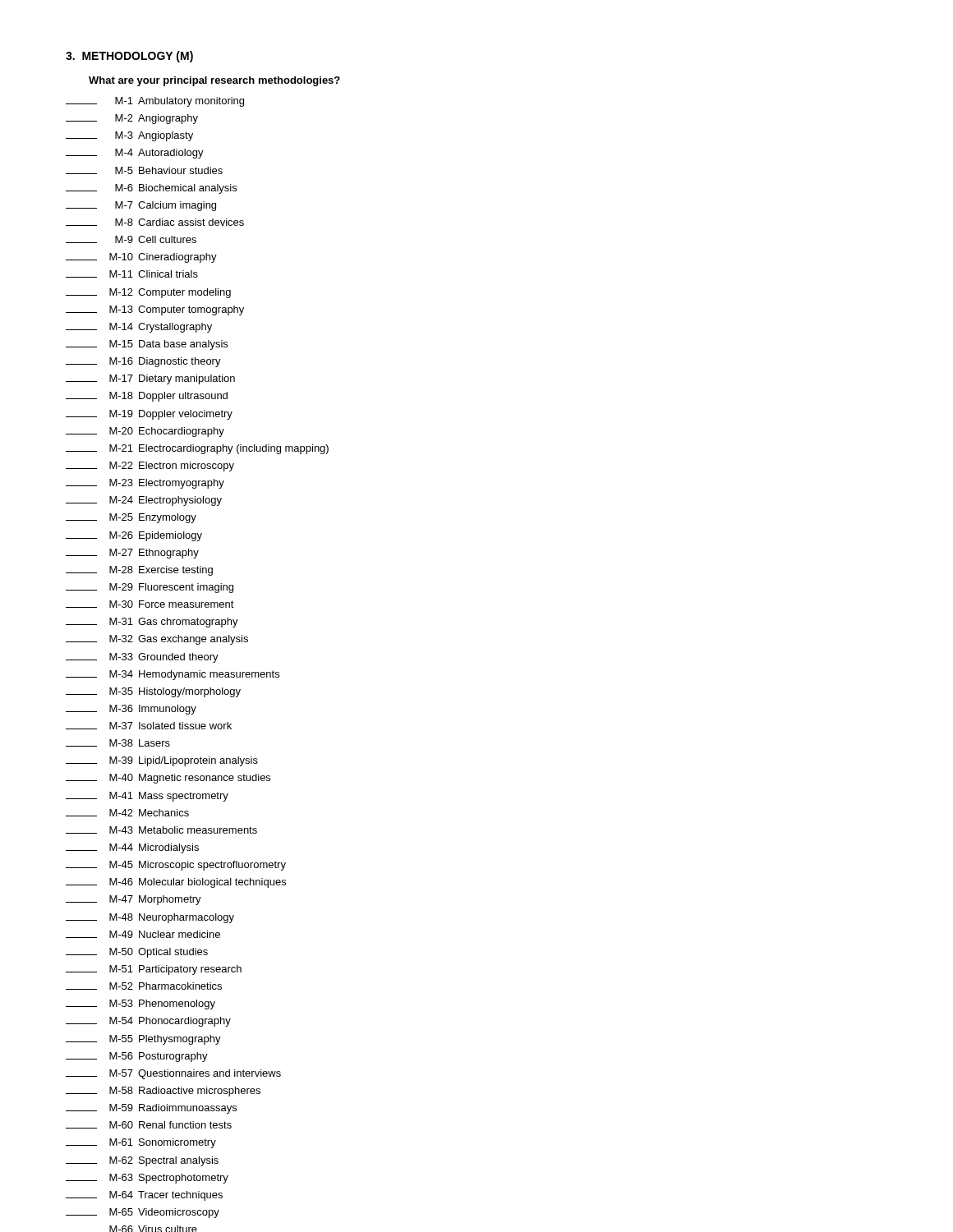Screen dimensions: 1232x953
Task: Point to the element starting "M-22 Electron microscopy"
Action: click(150, 466)
